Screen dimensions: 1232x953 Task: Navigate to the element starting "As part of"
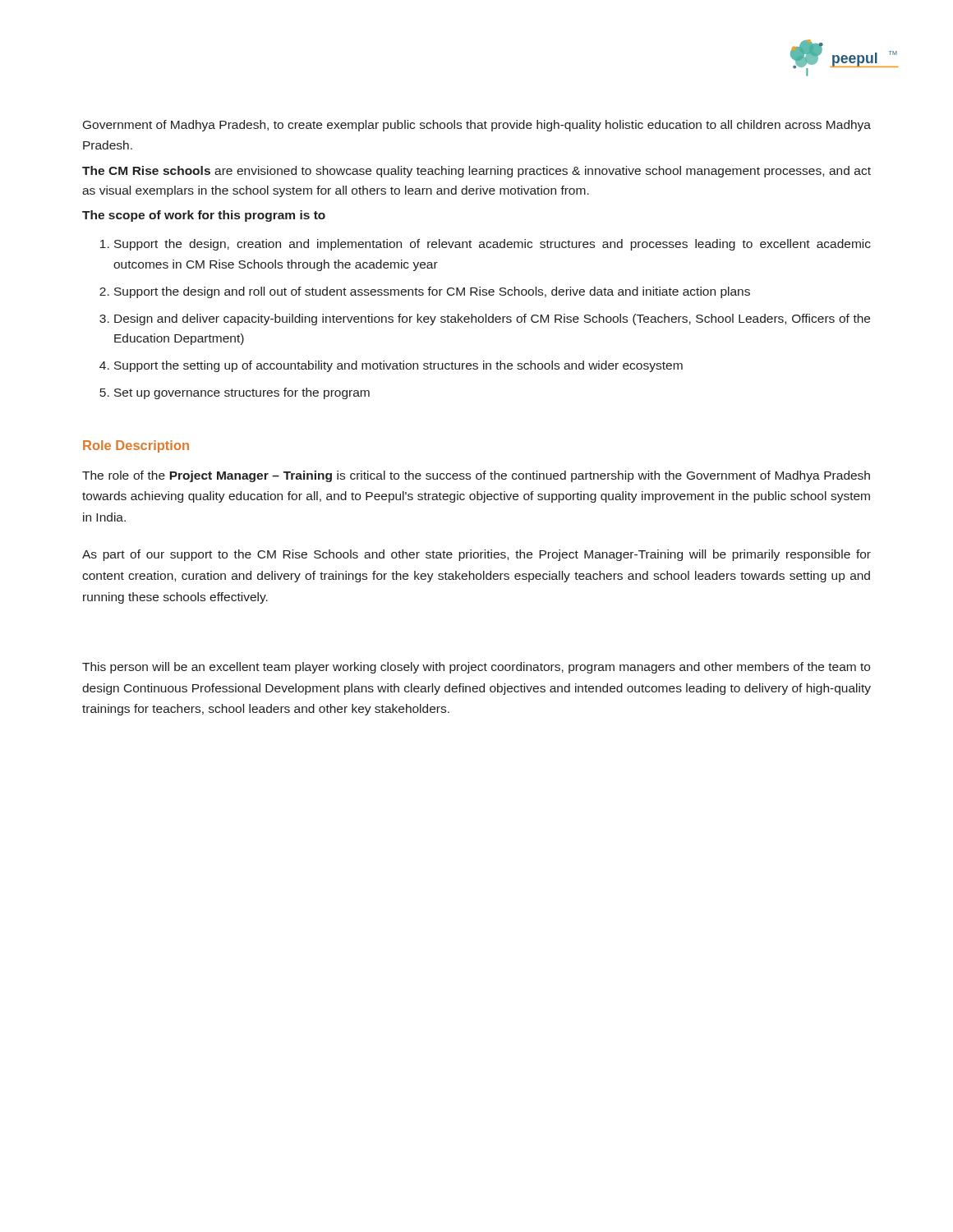coord(476,575)
